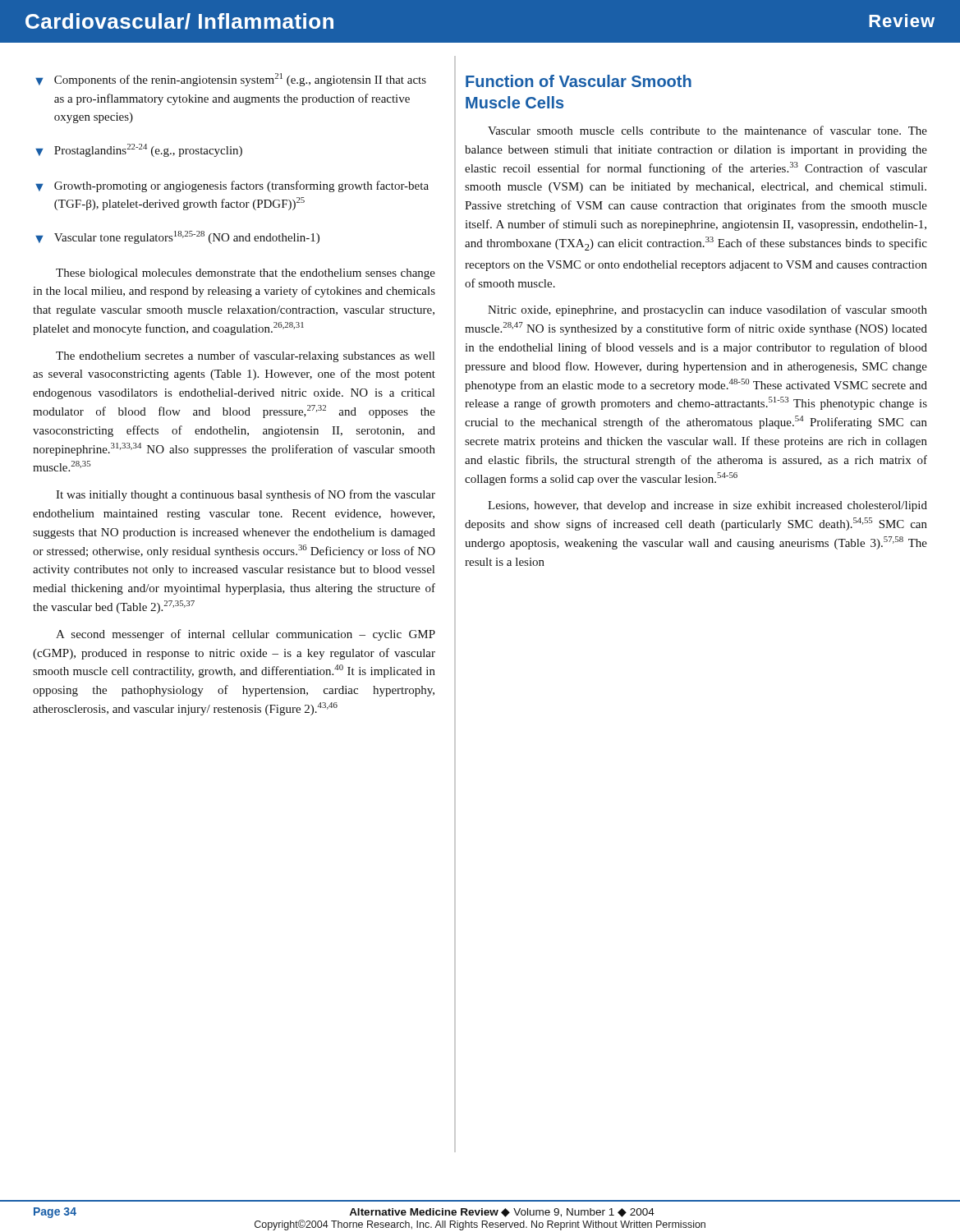This screenshot has height=1232, width=960.
Task: Point to the block beginning "These biological molecules demonstrate that the"
Action: pyautogui.click(x=234, y=300)
